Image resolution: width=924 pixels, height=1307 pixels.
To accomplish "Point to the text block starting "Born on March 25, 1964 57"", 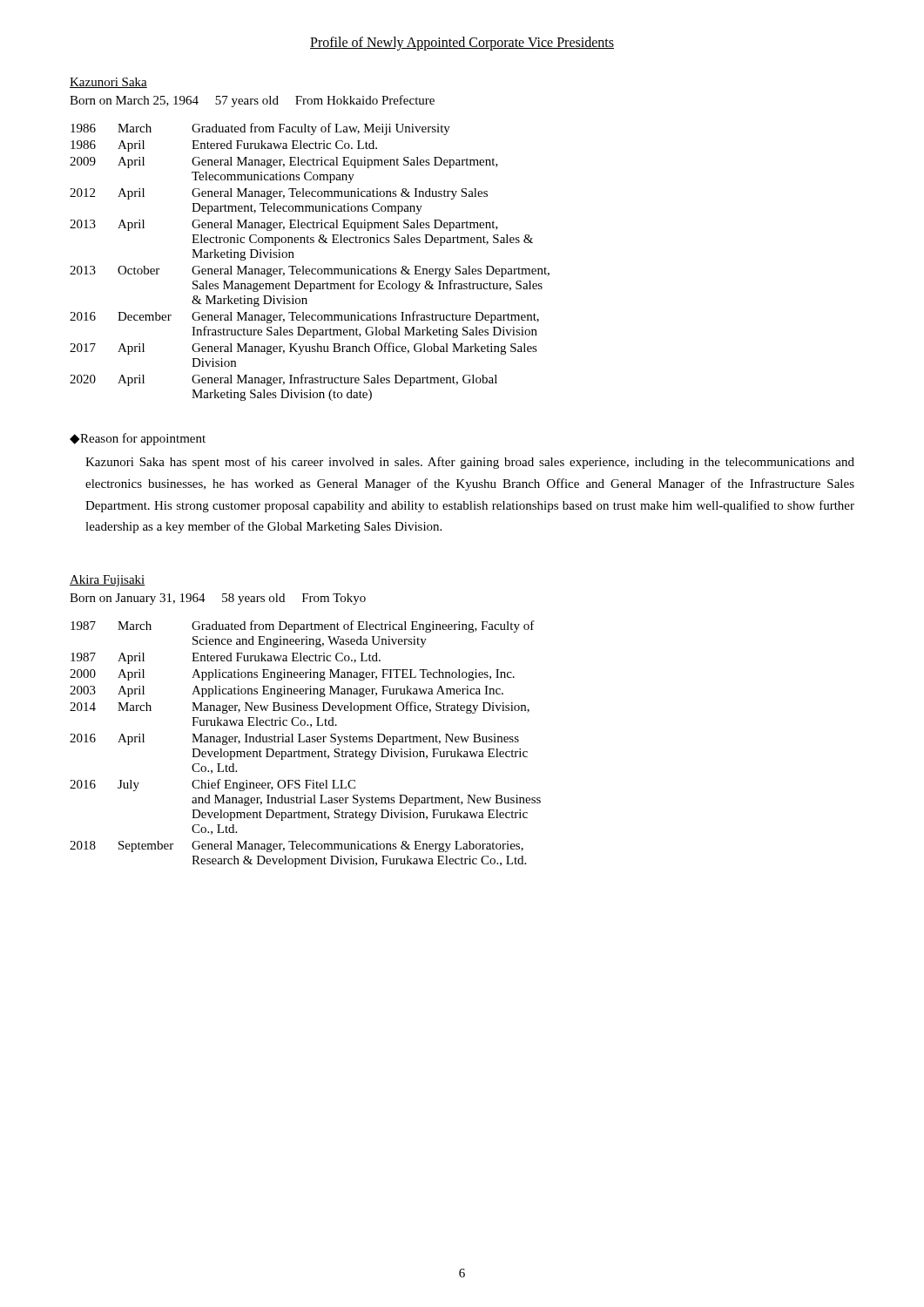I will 252,100.
